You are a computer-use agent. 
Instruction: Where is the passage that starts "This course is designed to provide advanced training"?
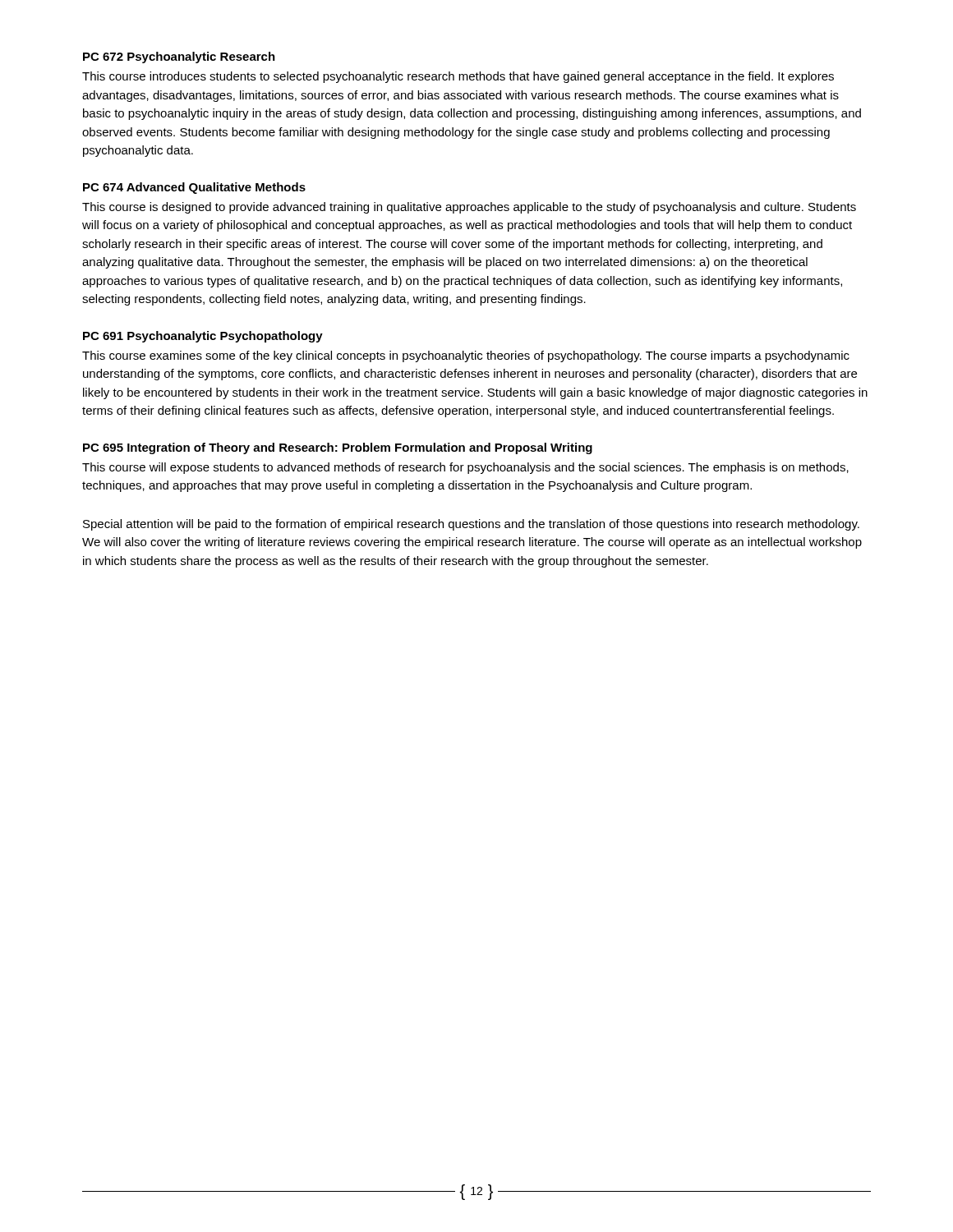(469, 252)
